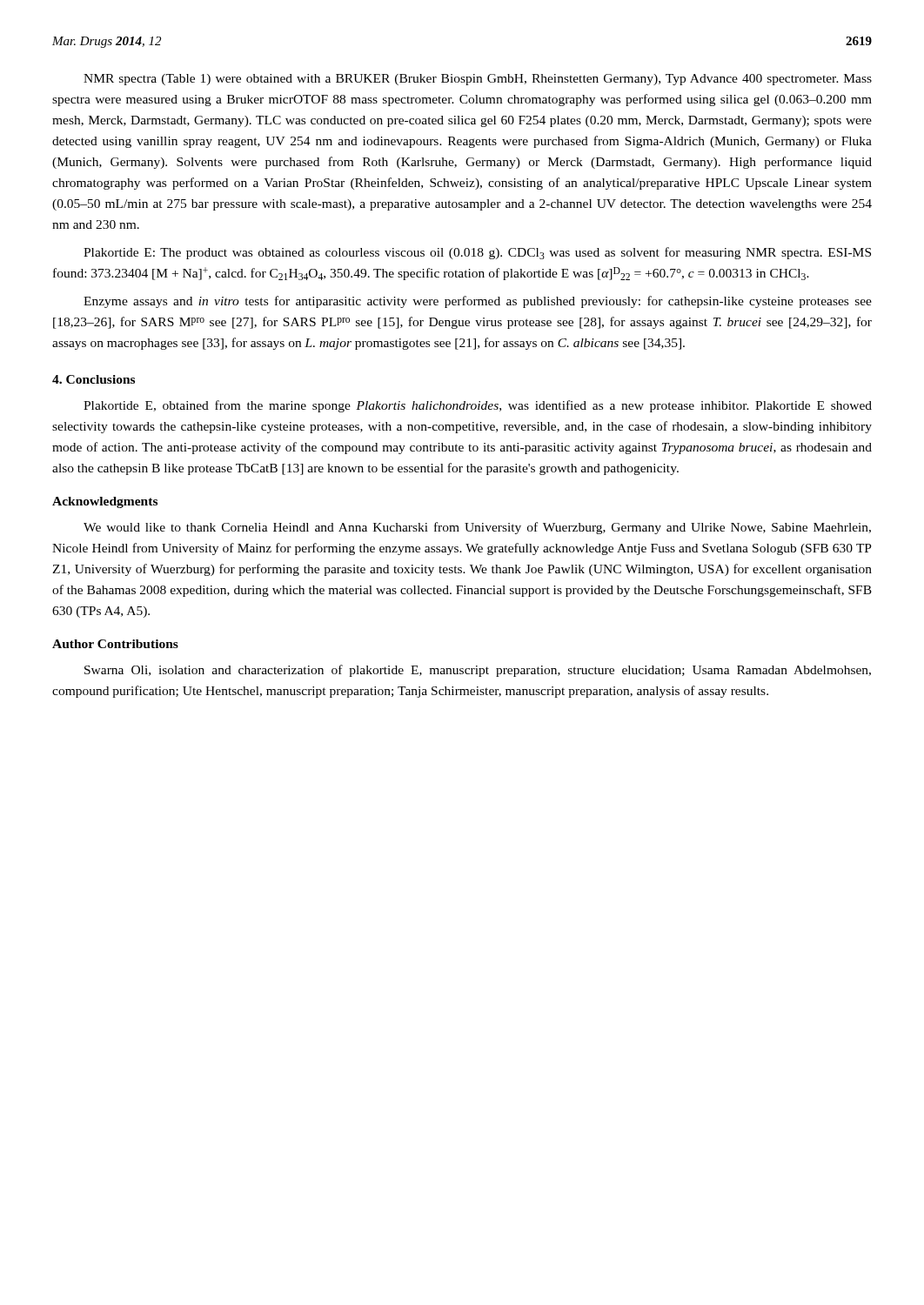Where does it say "Author Contributions"?
The image size is (924, 1305).
point(115,644)
